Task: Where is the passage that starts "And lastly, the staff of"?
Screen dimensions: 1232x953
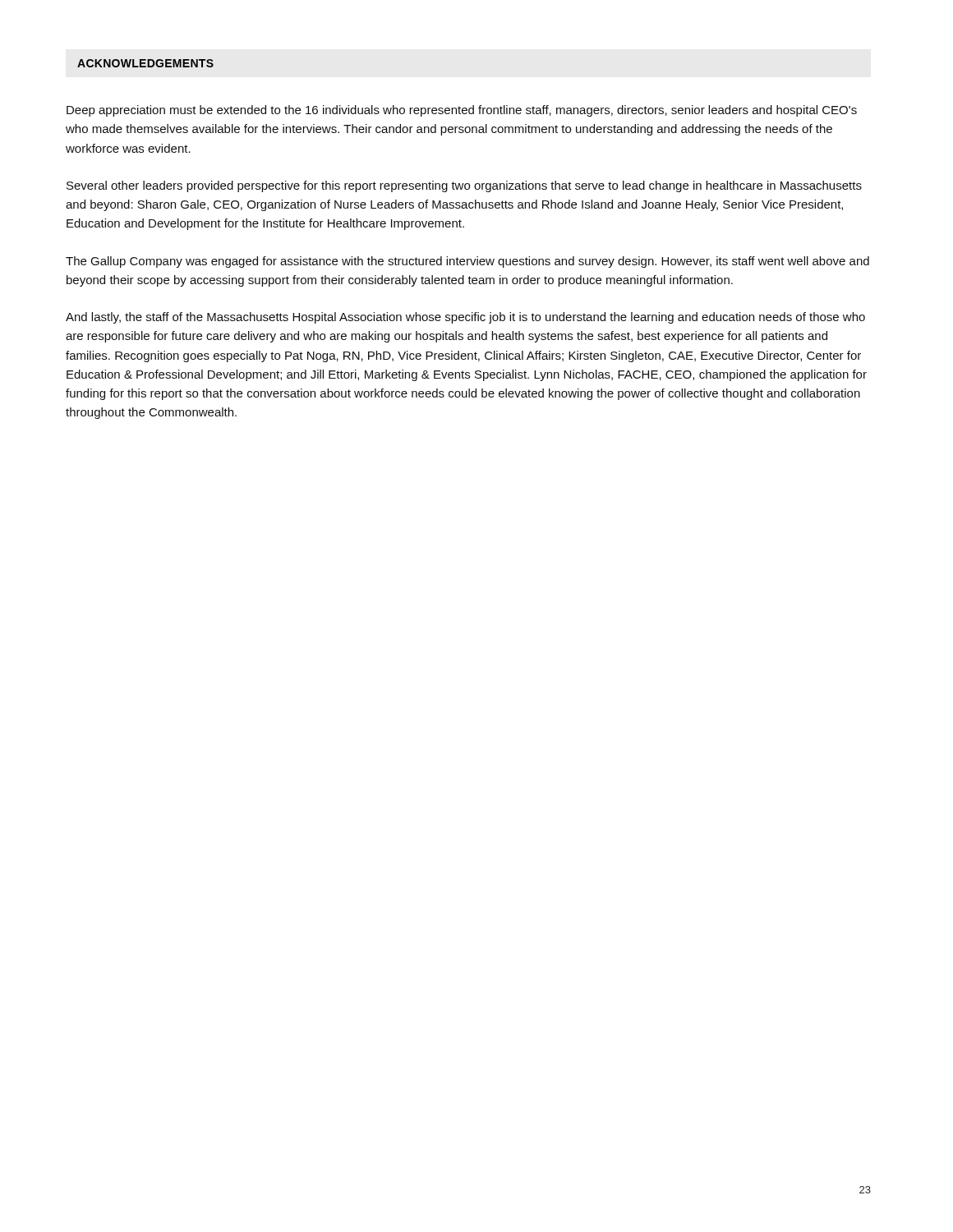Action: [x=466, y=364]
